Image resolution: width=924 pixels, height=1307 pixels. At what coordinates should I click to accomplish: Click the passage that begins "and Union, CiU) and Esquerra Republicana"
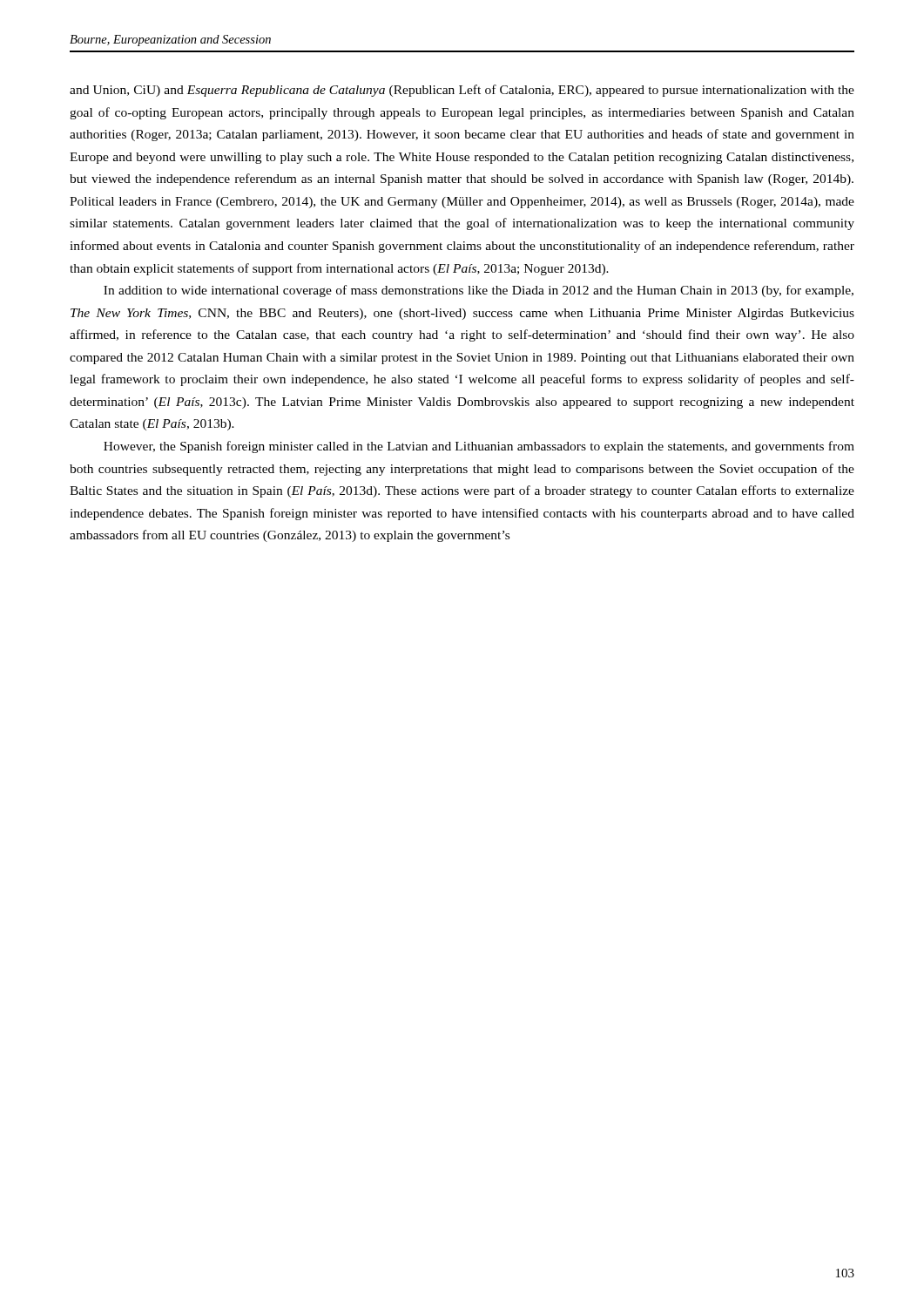coord(462,312)
